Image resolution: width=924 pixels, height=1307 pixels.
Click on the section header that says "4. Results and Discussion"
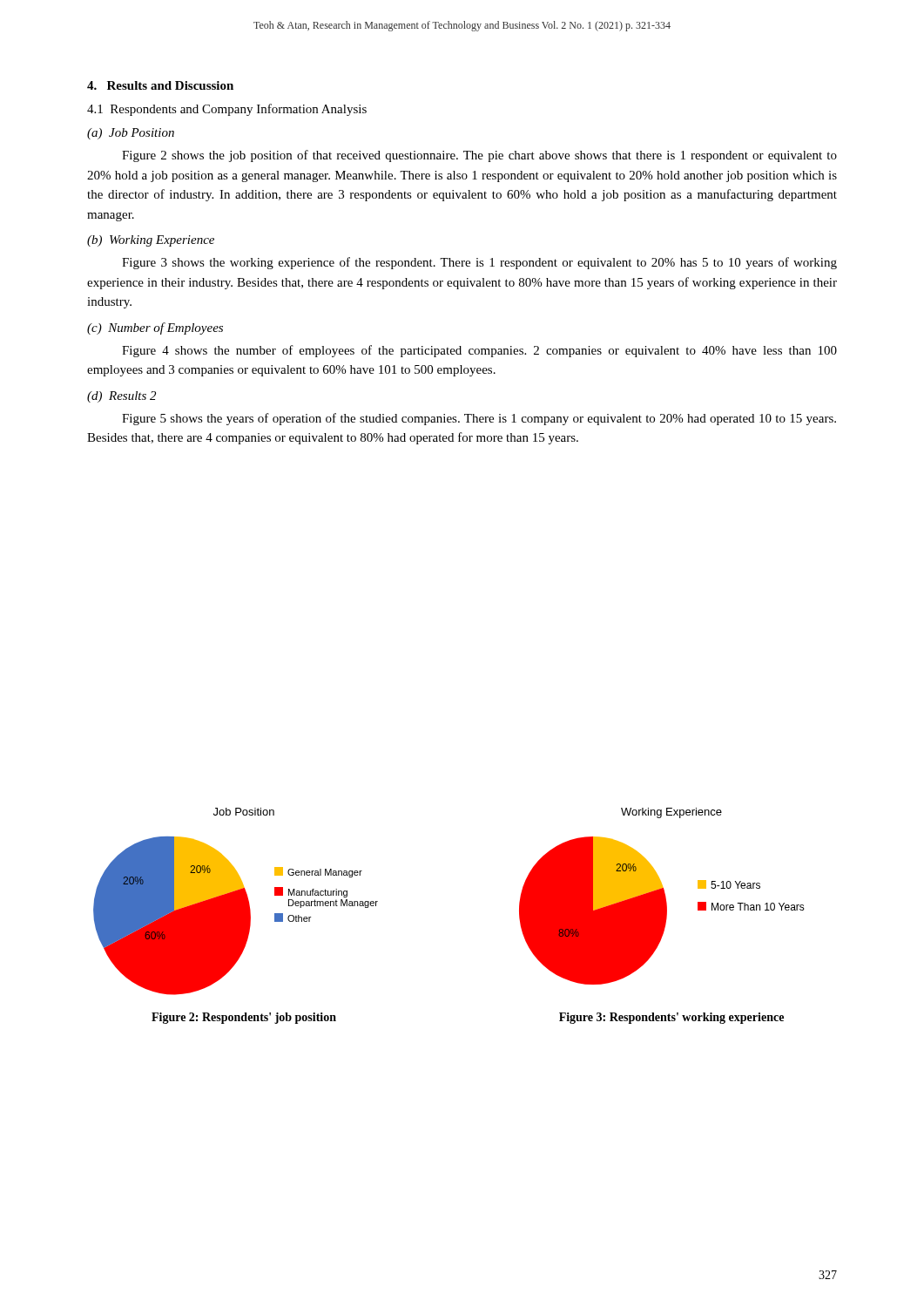click(x=160, y=85)
